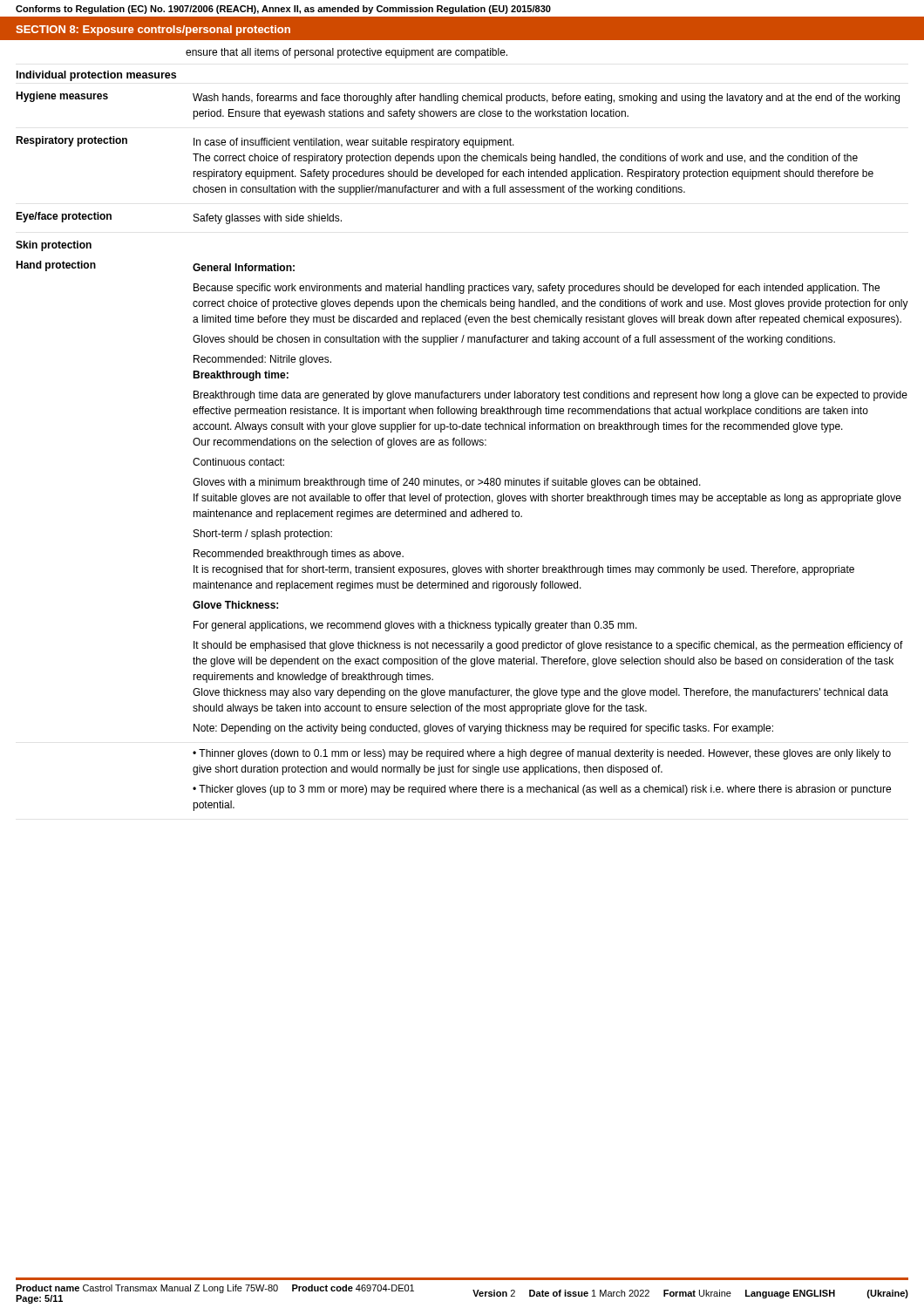Point to "Hand protection"
The width and height of the screenshot is (924, 1308).
click(x=56, y=265)
